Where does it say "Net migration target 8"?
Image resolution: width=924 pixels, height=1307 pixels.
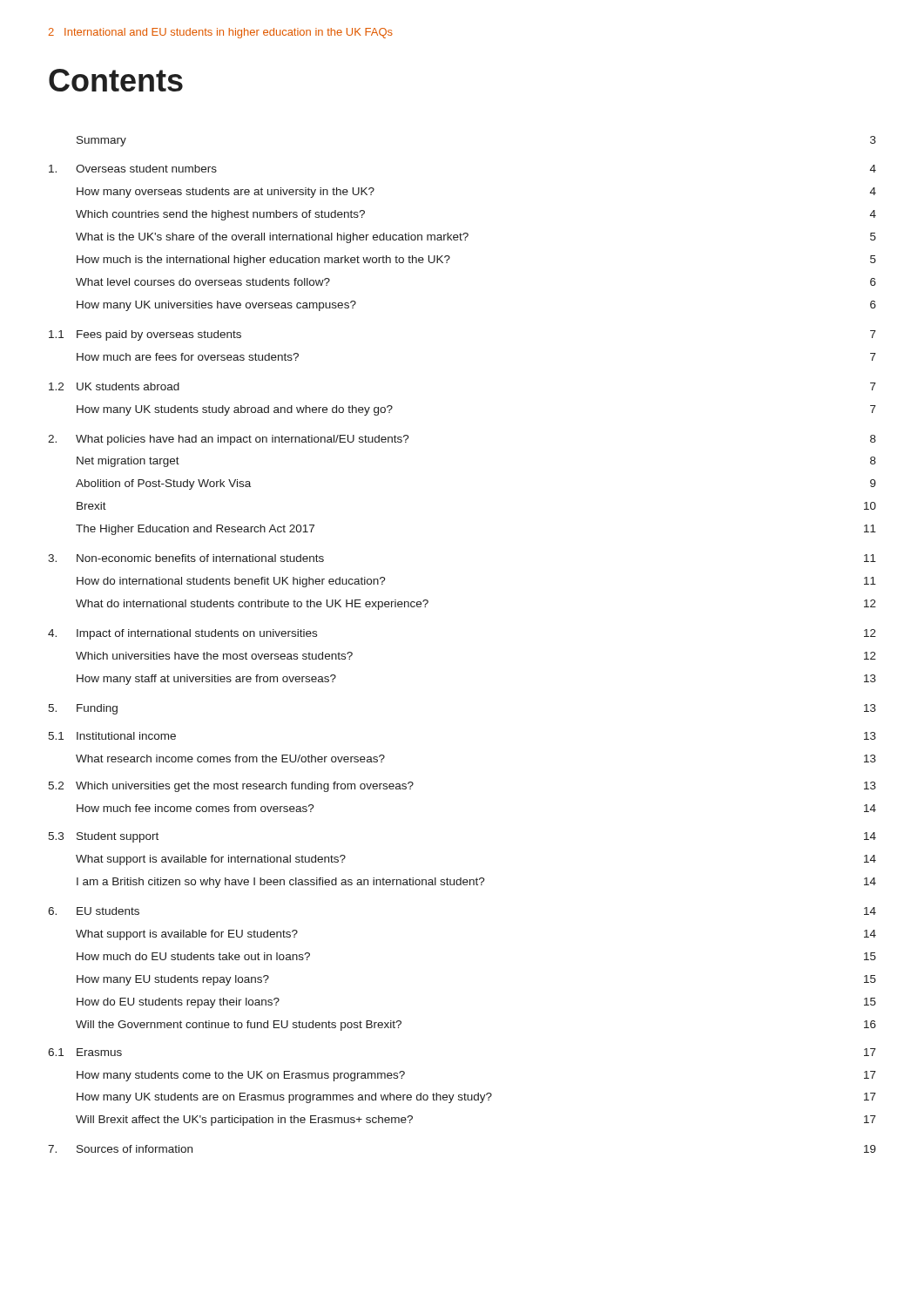[x=131, y=461]
